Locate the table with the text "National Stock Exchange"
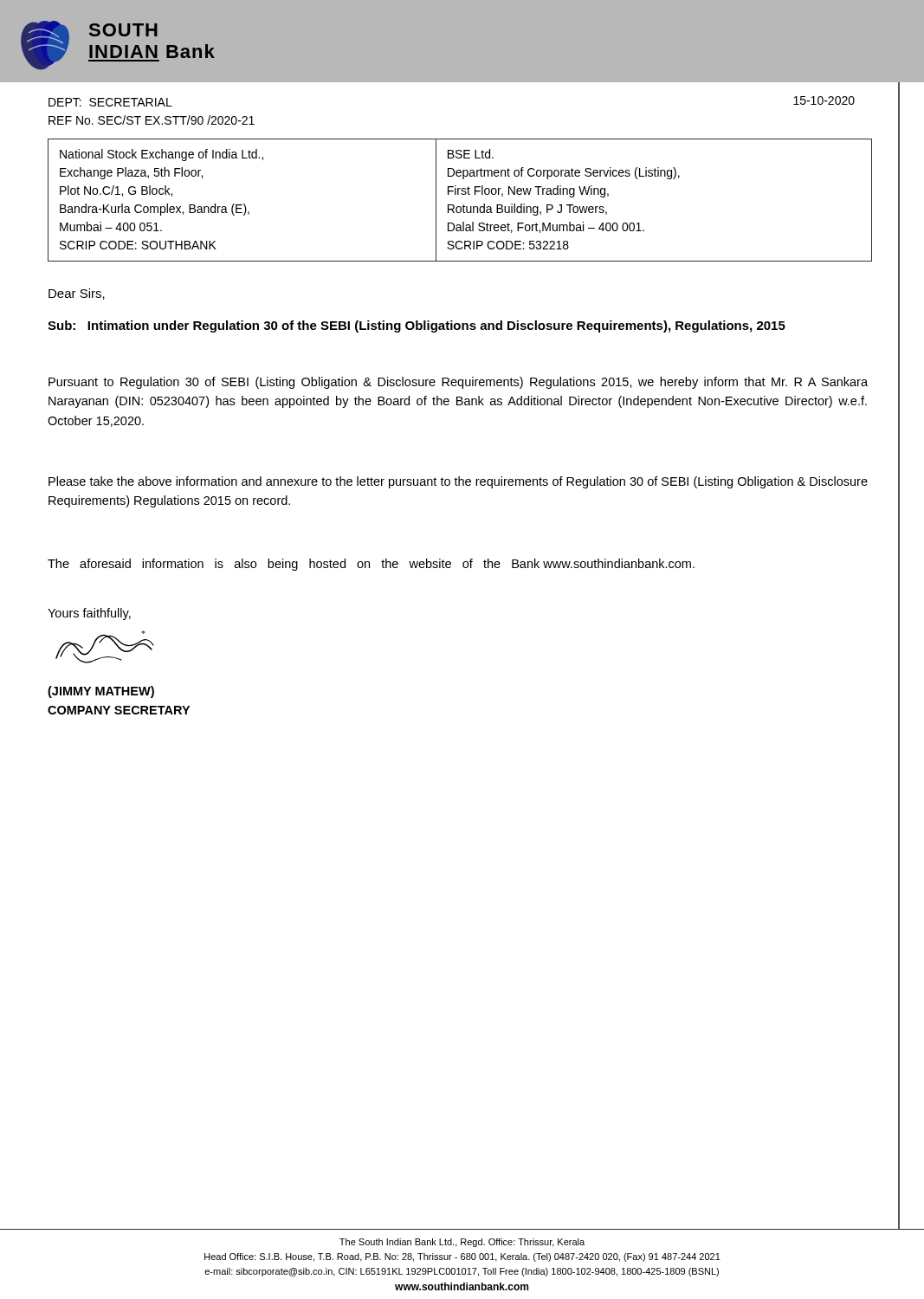 [x=460, y=200]
